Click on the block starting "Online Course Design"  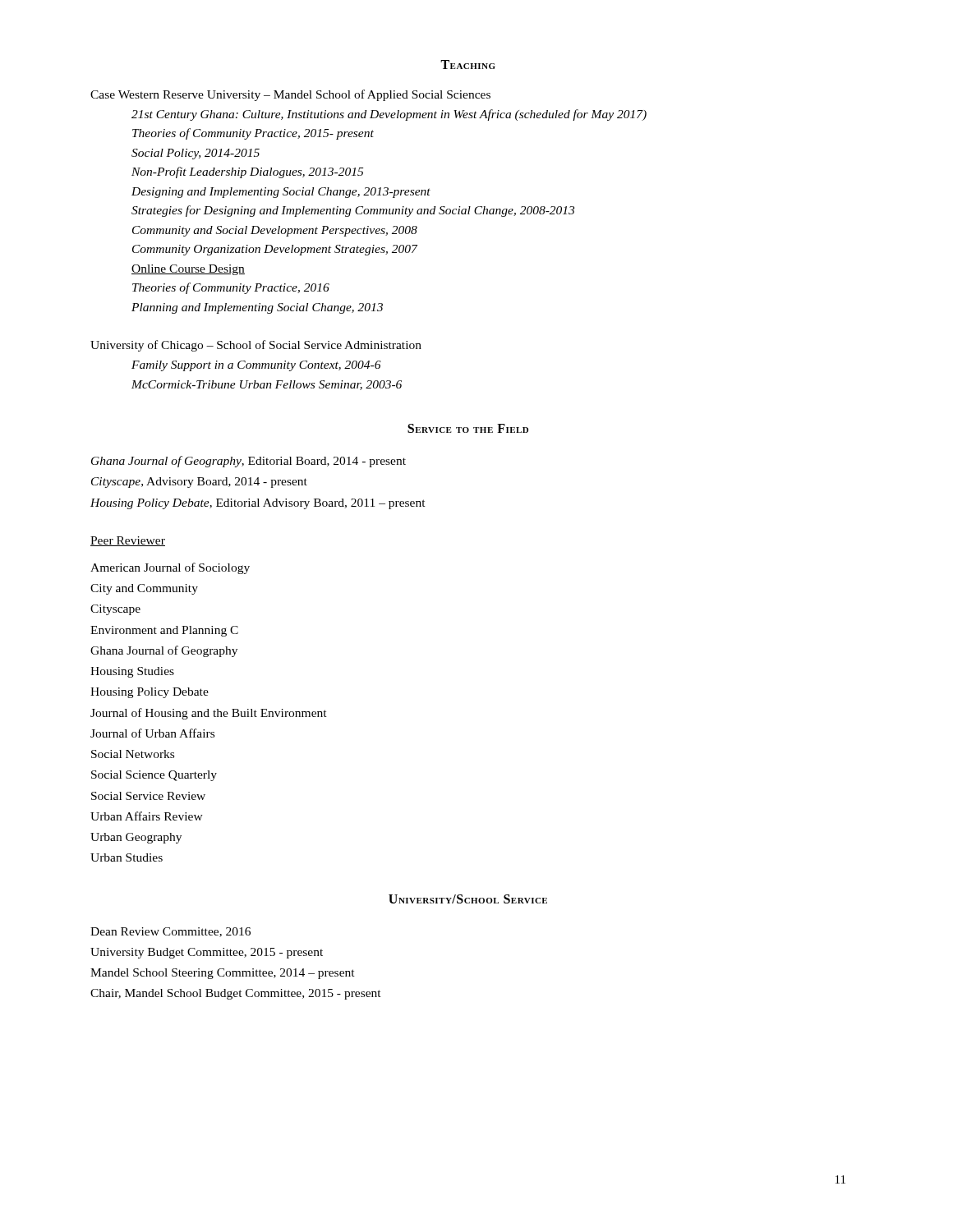188,268
